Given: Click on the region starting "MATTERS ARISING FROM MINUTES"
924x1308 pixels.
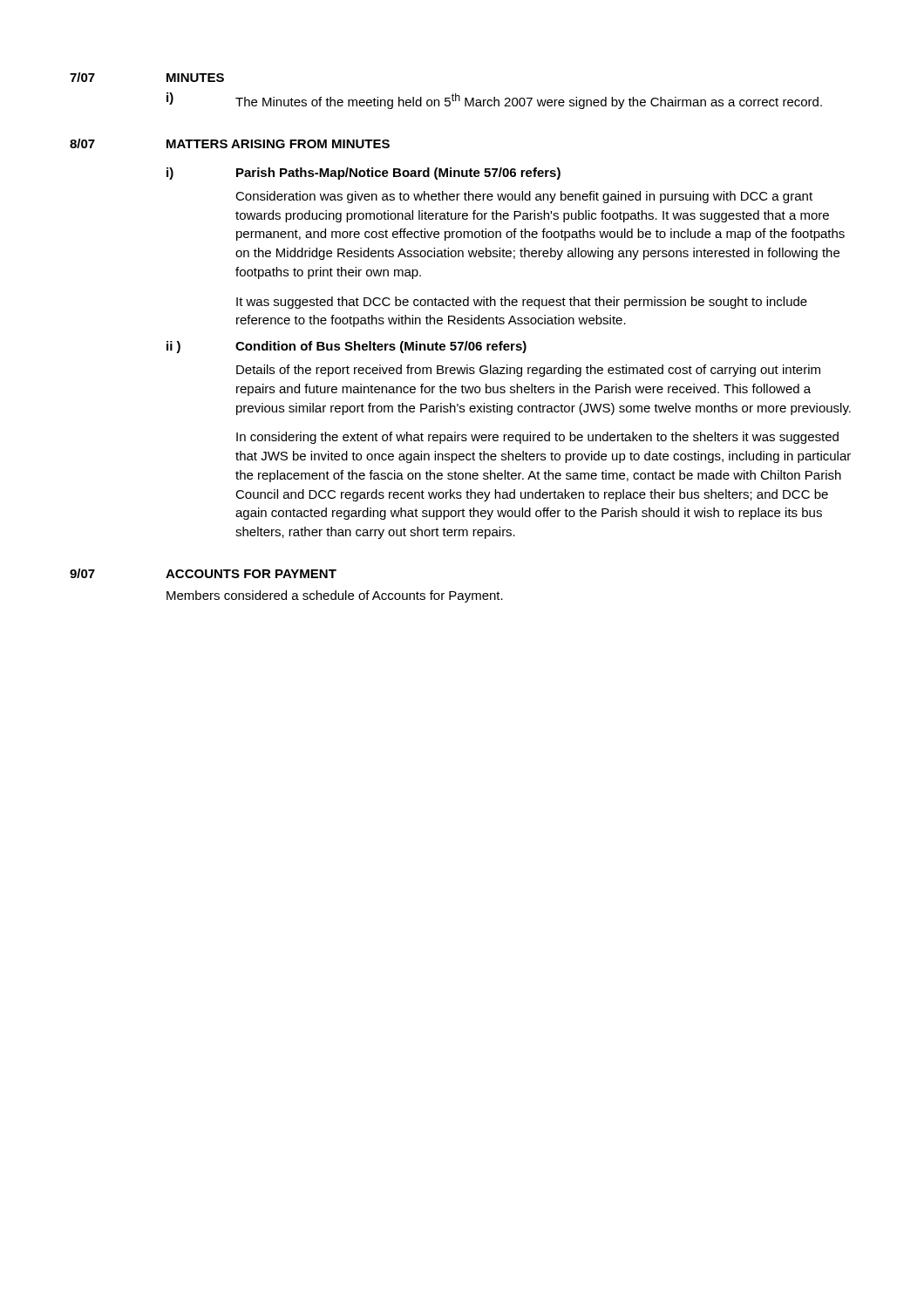Looking at the screenshot, I should pos(278,143).
